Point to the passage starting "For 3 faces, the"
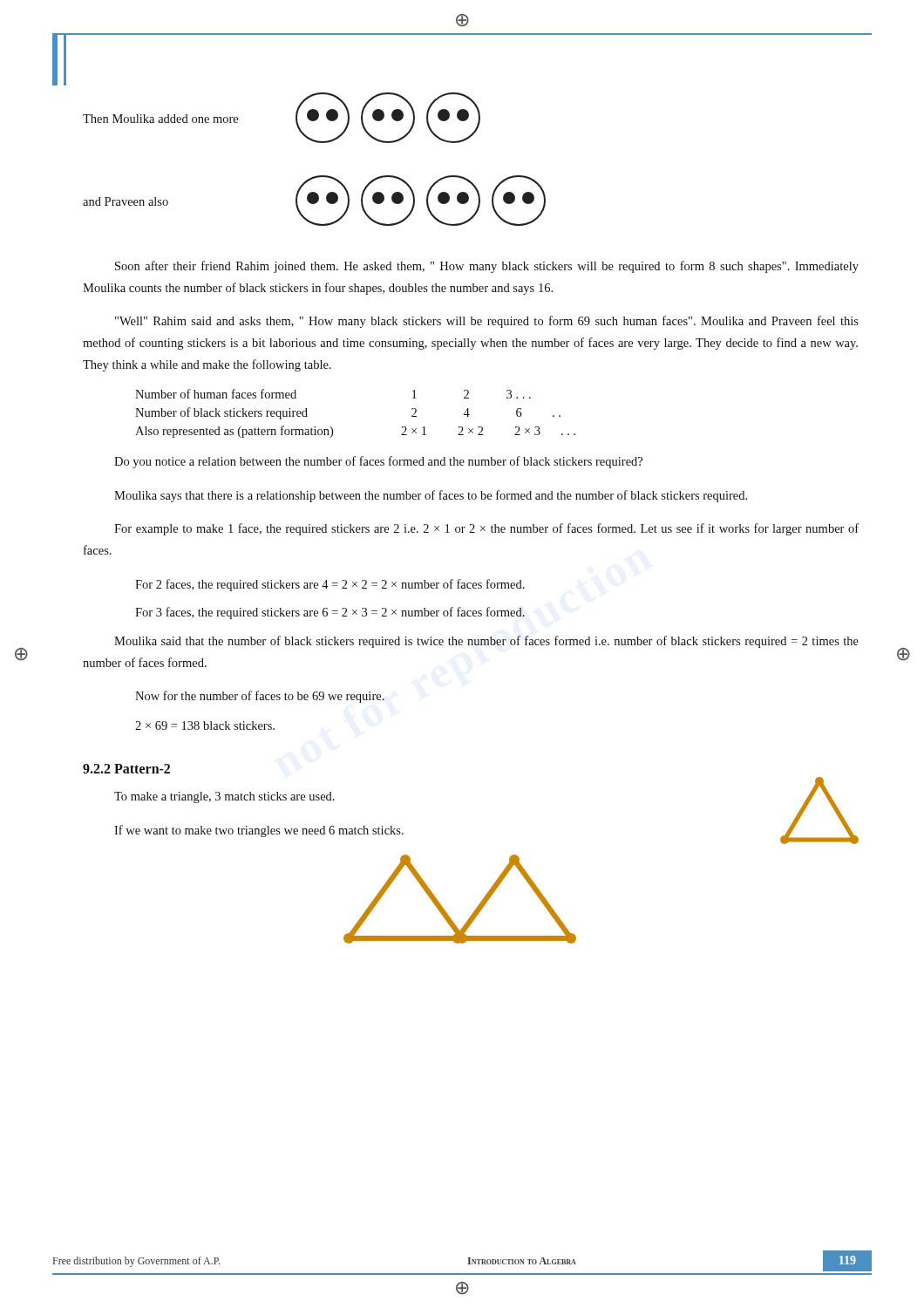Image resolution: width=924 pixels, height=1308 pixels. tap(330, 612)
